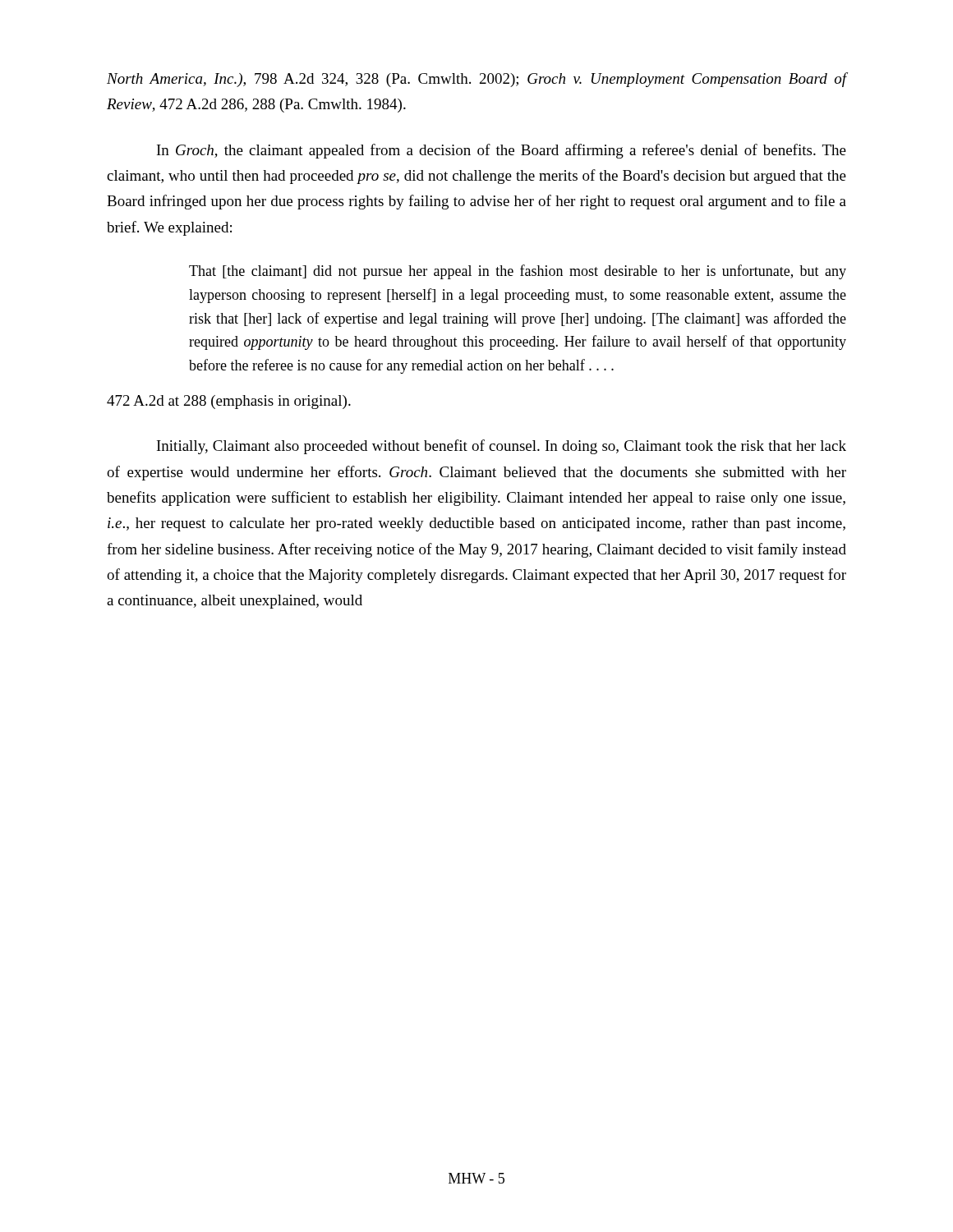
Task: Click the passage that begins "In Groch, the claimant appealed from"
Action: click(476, 188)
